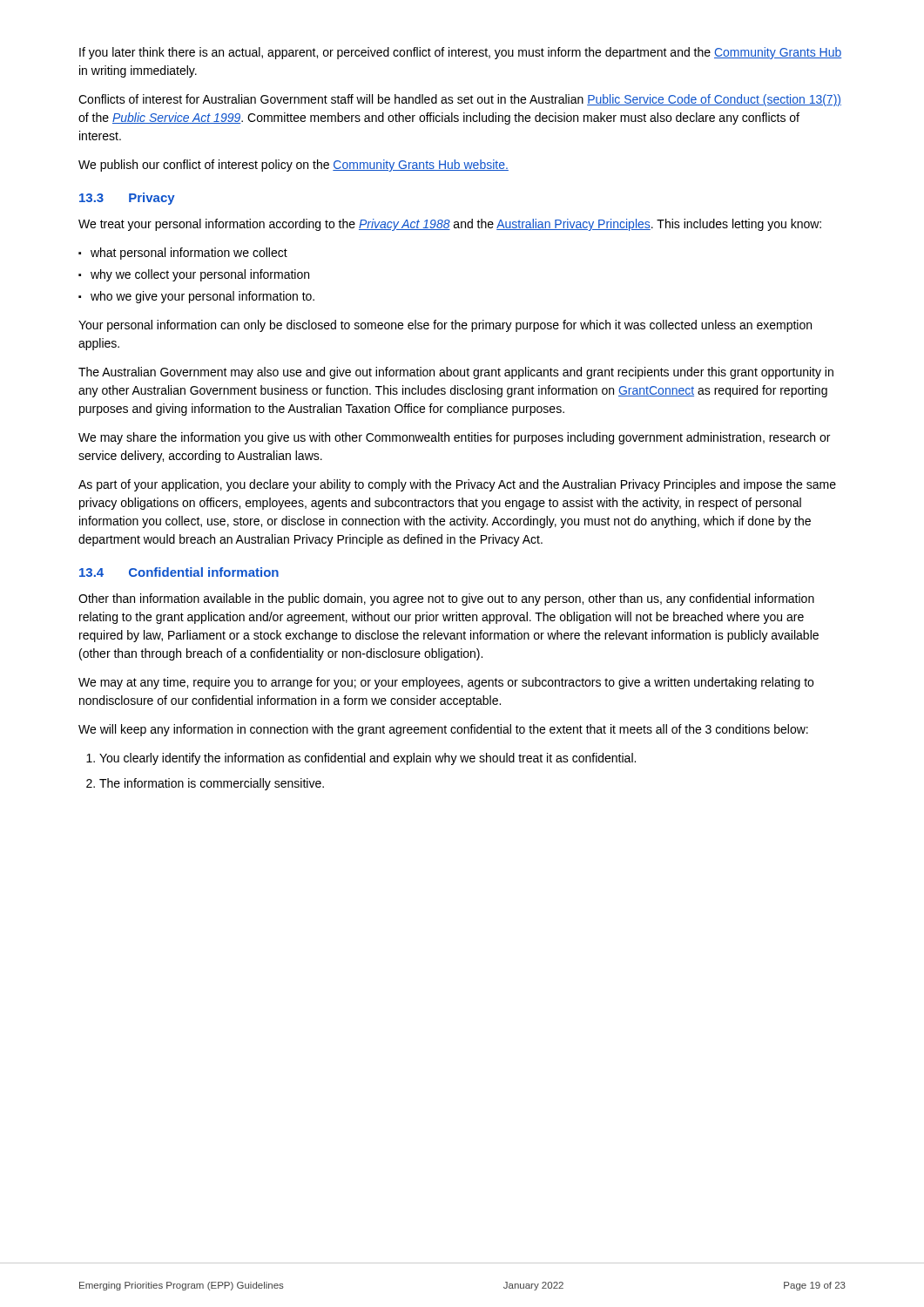Find the text starting "The Australian Government may"
The image size is (924, 1307).
(x=462, y=391)
